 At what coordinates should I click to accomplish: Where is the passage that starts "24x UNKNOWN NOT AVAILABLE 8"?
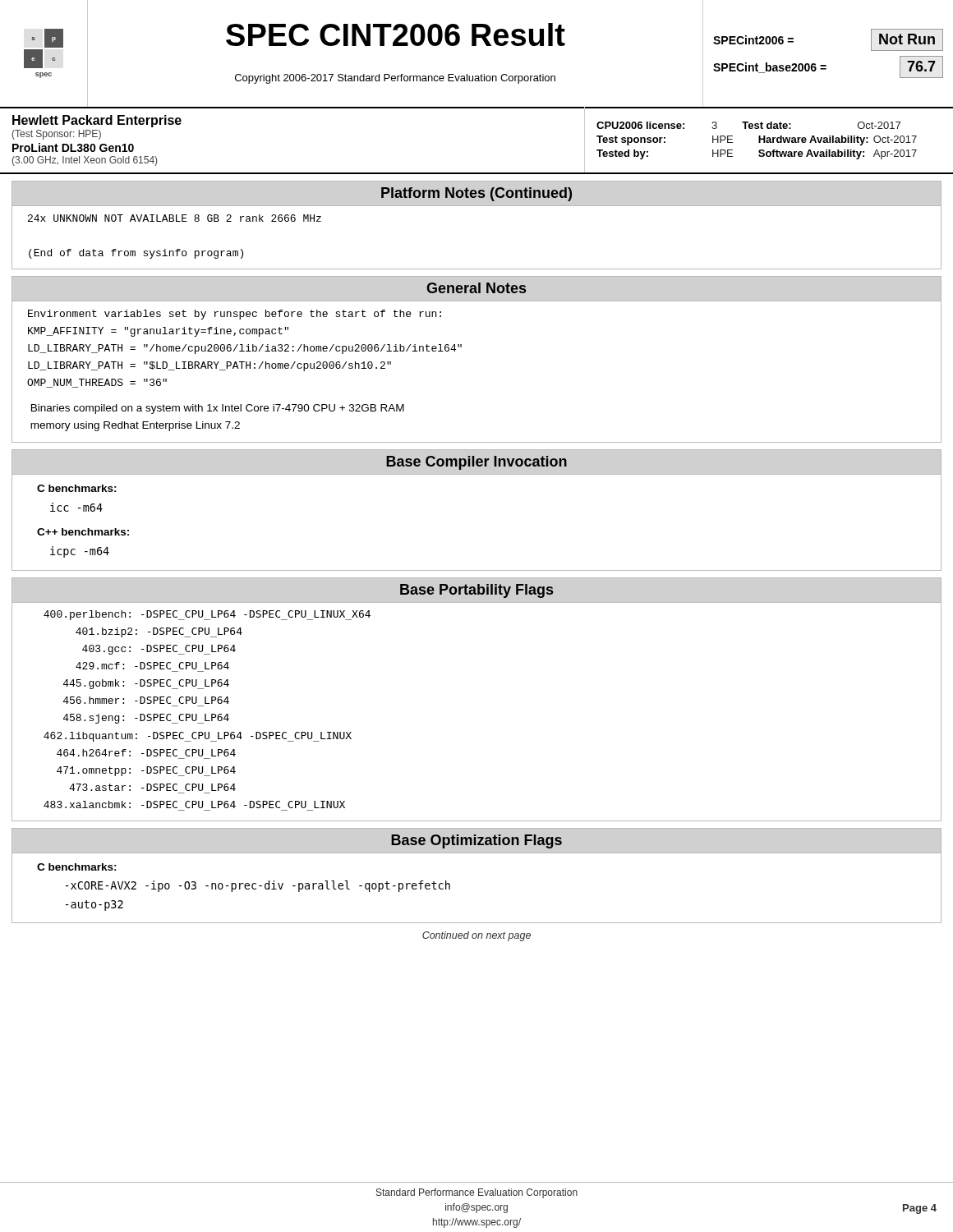(175, 218)
